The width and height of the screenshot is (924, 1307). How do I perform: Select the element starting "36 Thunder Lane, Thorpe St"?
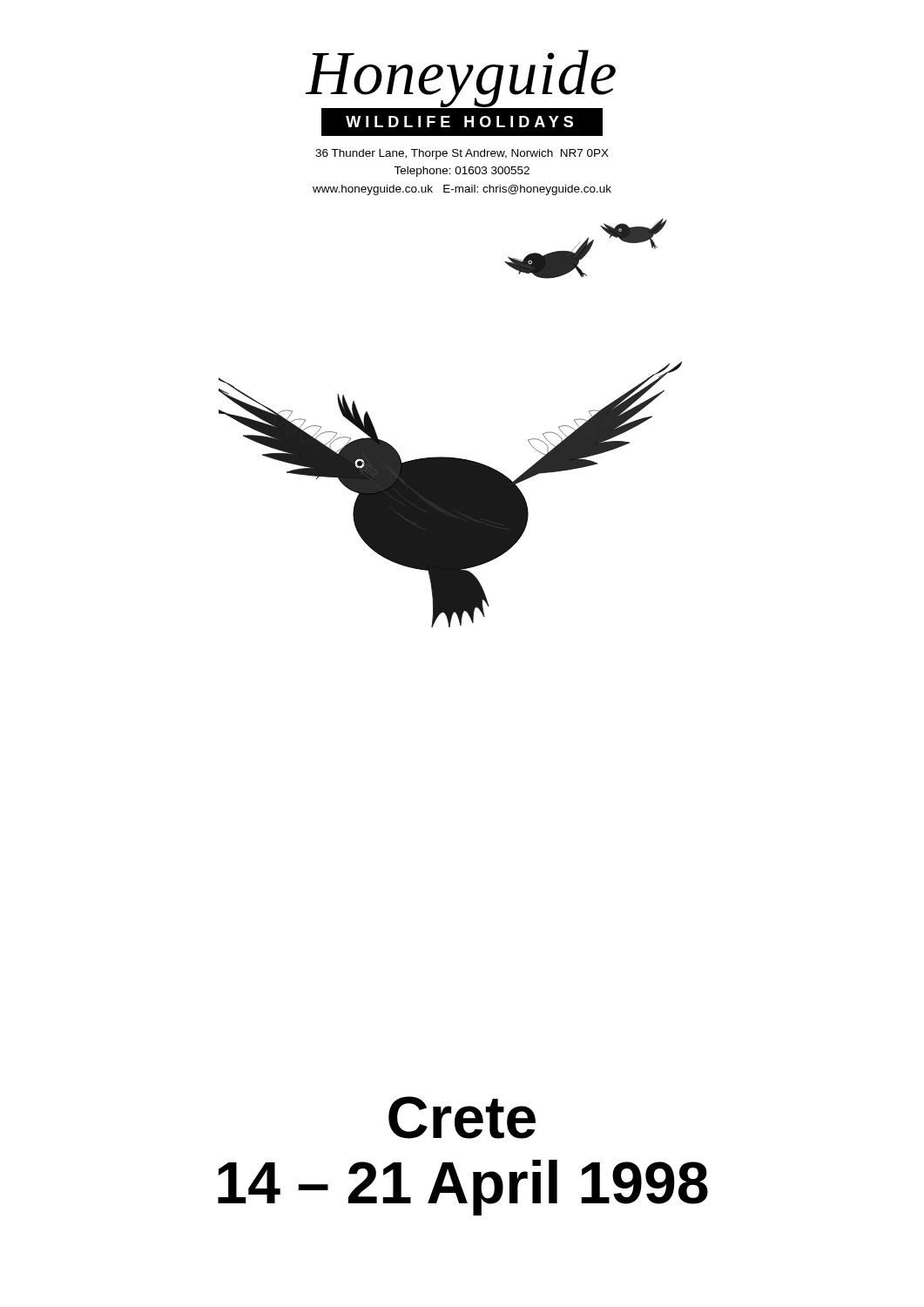click(x=462, y=171)
